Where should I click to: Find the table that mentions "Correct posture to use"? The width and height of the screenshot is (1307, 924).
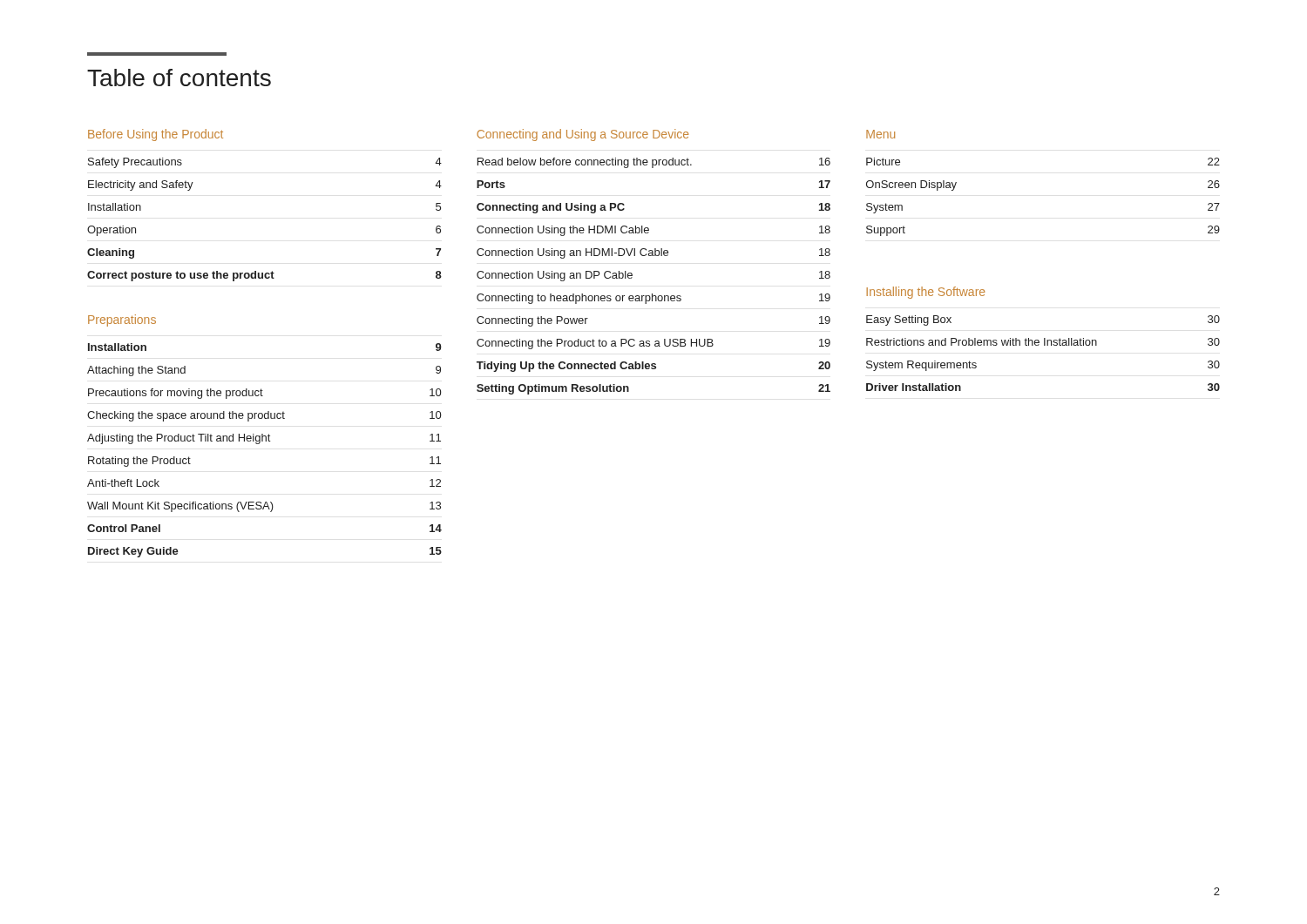(264, 218)
